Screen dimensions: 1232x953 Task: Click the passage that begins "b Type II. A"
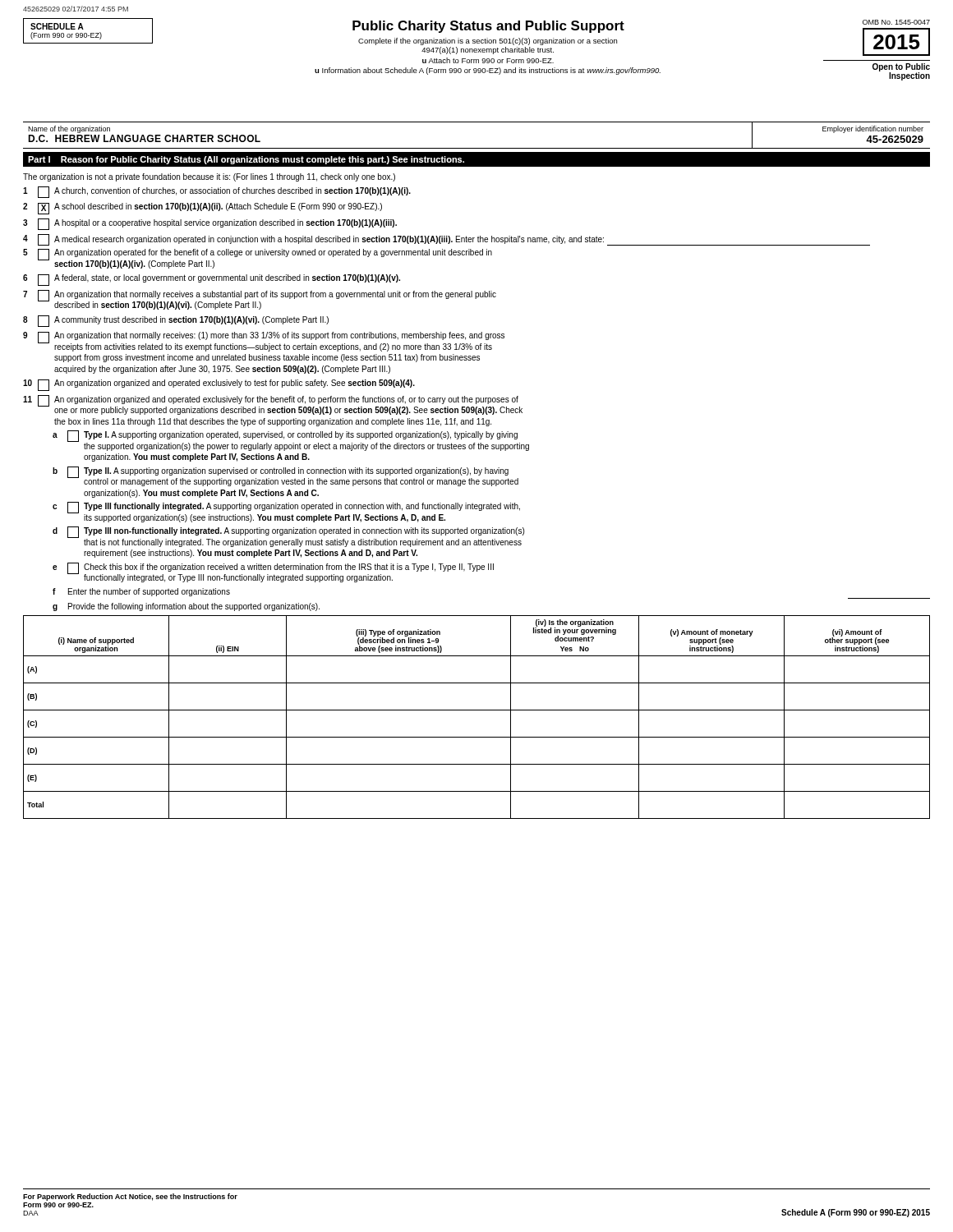286,482
